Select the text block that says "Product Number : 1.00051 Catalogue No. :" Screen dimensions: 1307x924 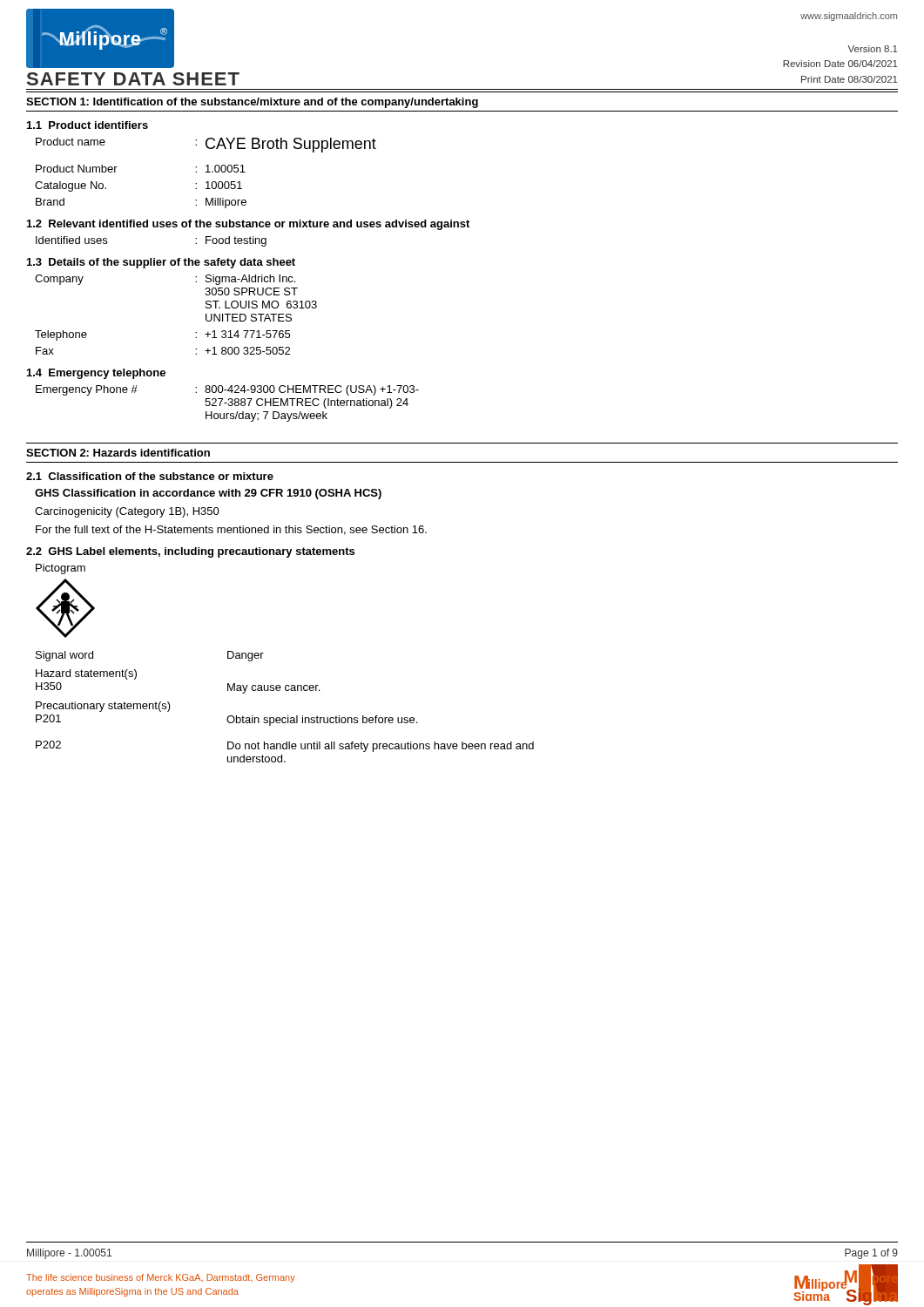click(x=81, y=169)
